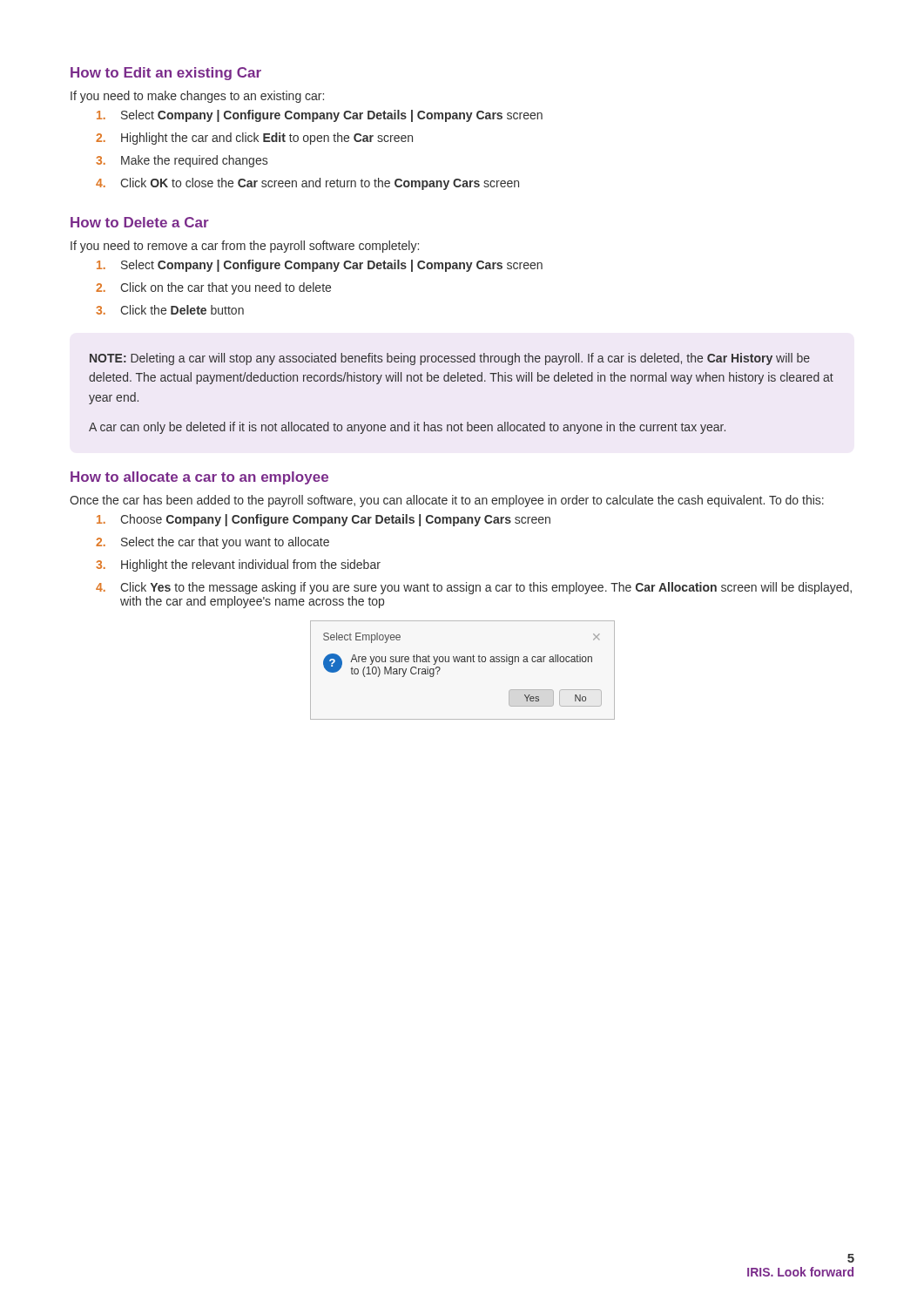Locate the screenshot

462,670
